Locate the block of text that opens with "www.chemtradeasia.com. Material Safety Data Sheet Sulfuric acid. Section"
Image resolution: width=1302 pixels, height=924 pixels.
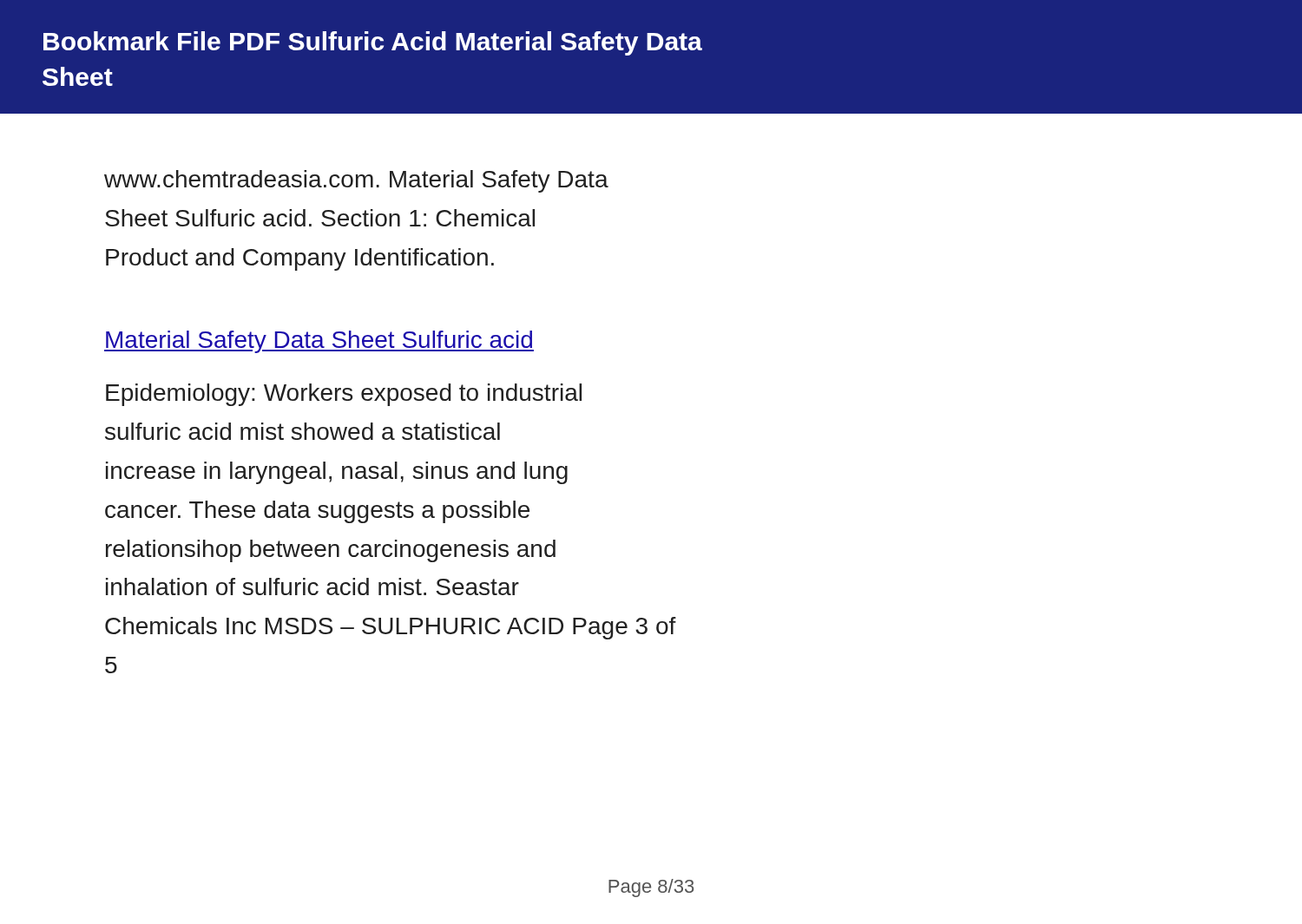pos(356,218)
